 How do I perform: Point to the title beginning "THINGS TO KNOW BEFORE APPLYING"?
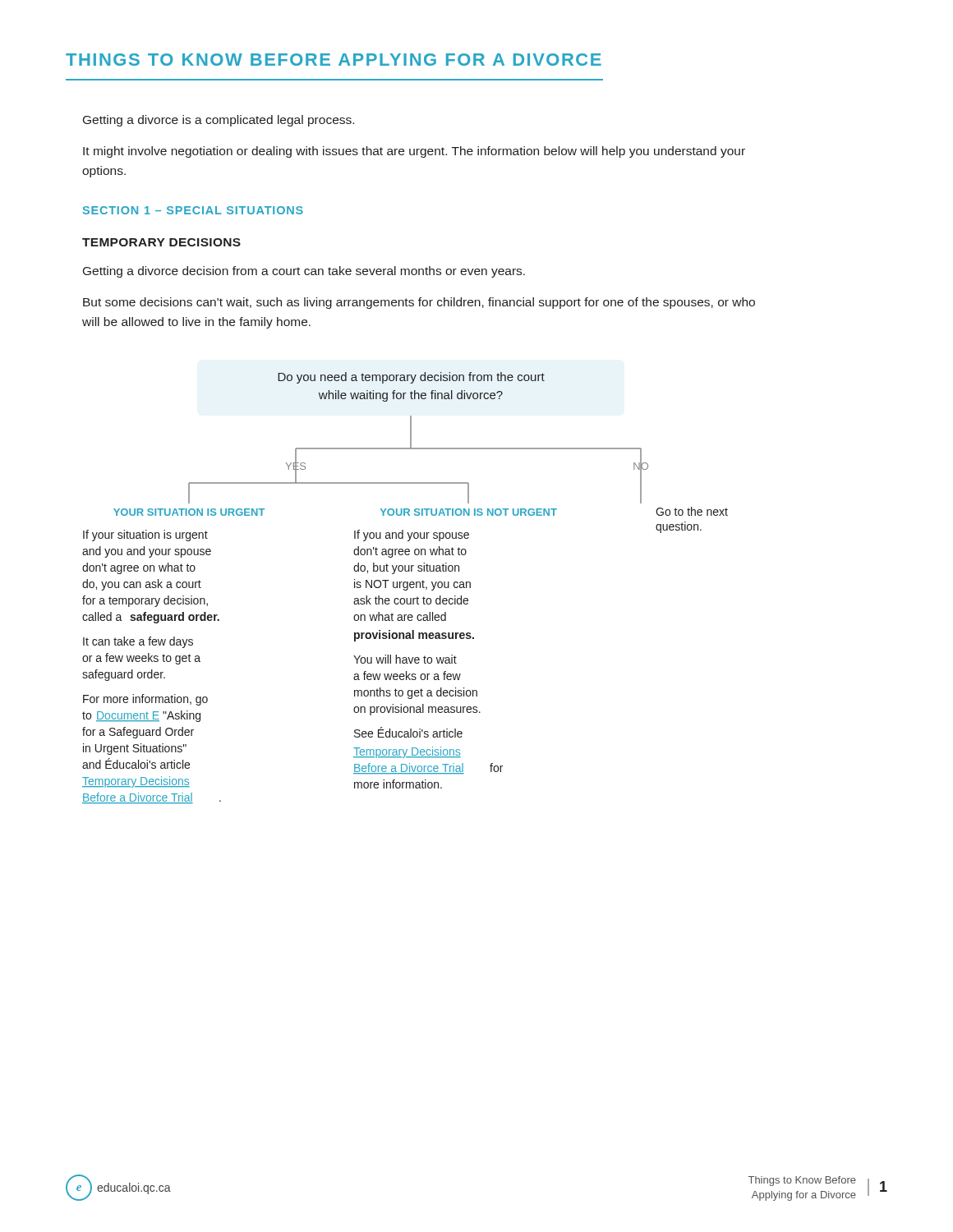334,60
